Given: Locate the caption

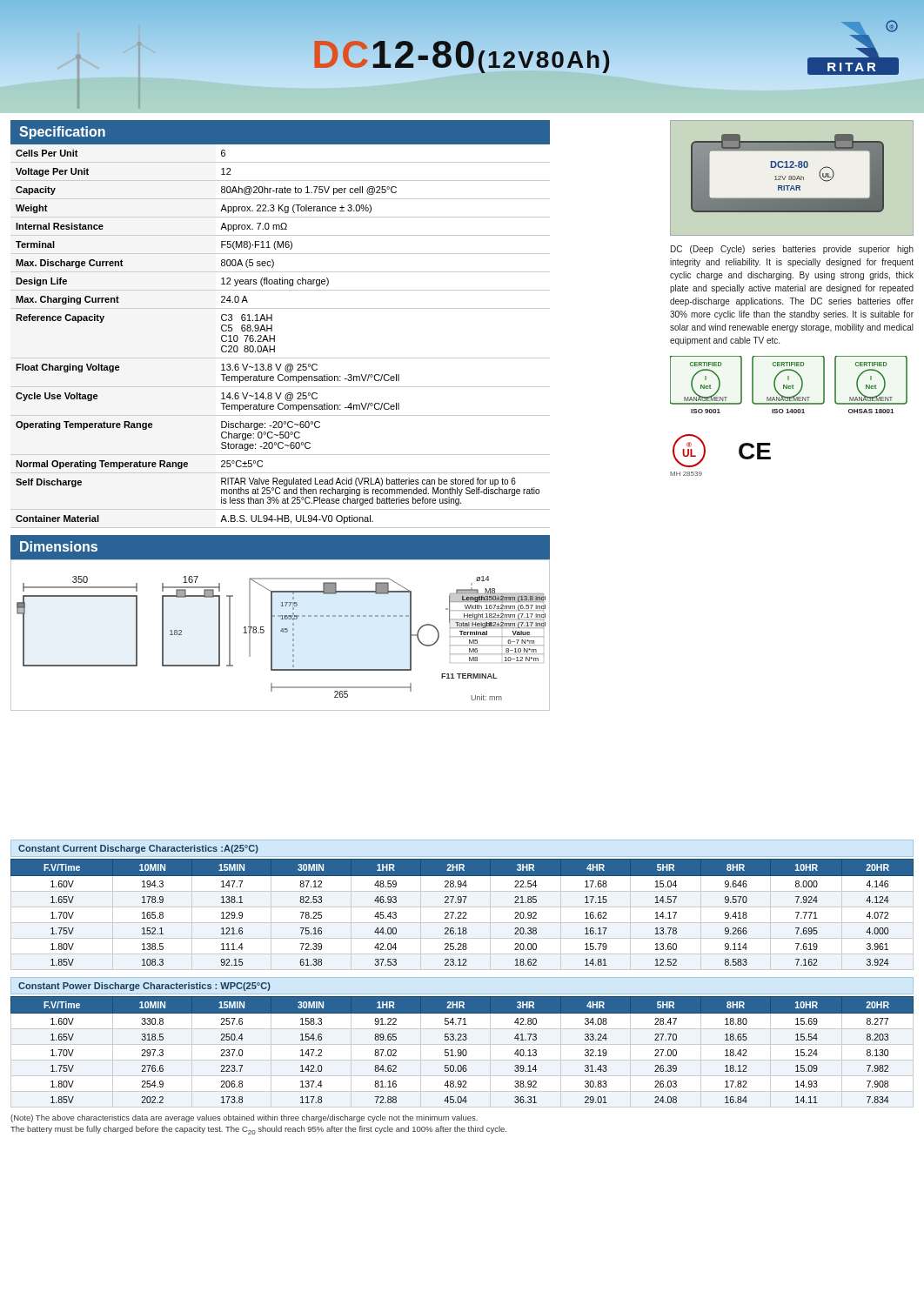Looking at the screenshot, I should [686, 474].
